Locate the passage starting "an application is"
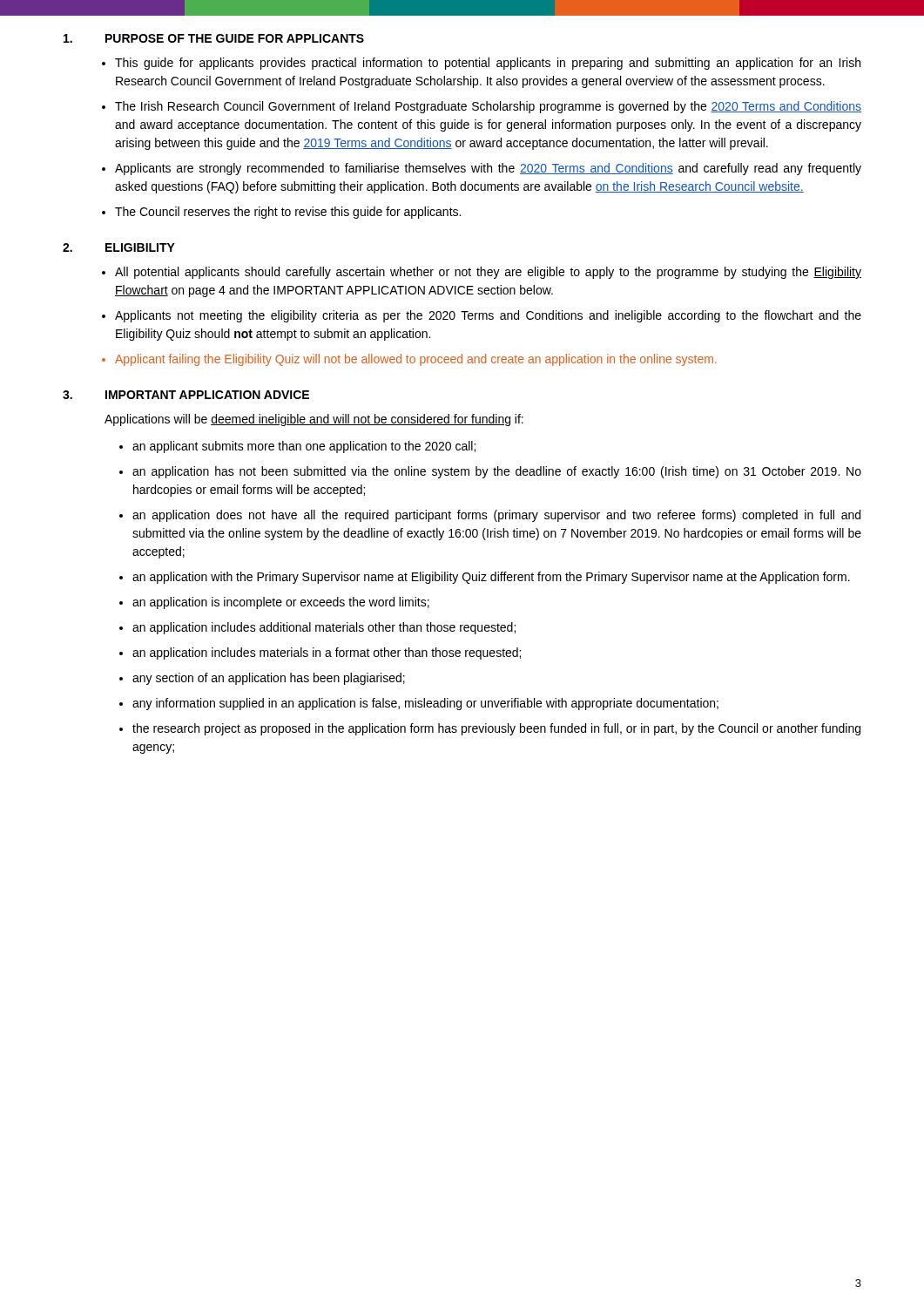The image size is (924, 1307). [x=281, y=602]
